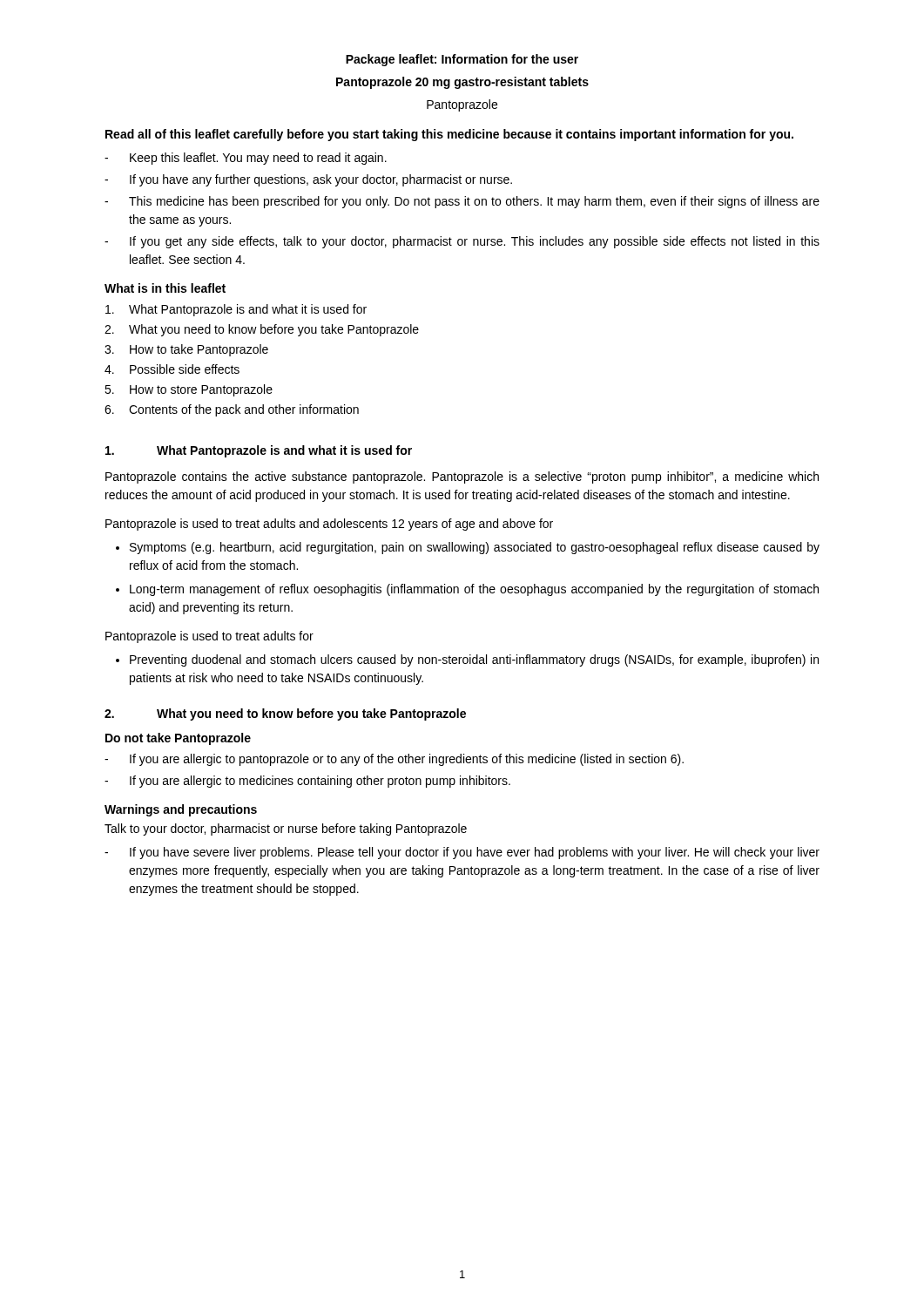Click on the element starting "Package leaflet: Information for the user"
The height and width of the screenshot is (1307, 924).
[462, 59]
